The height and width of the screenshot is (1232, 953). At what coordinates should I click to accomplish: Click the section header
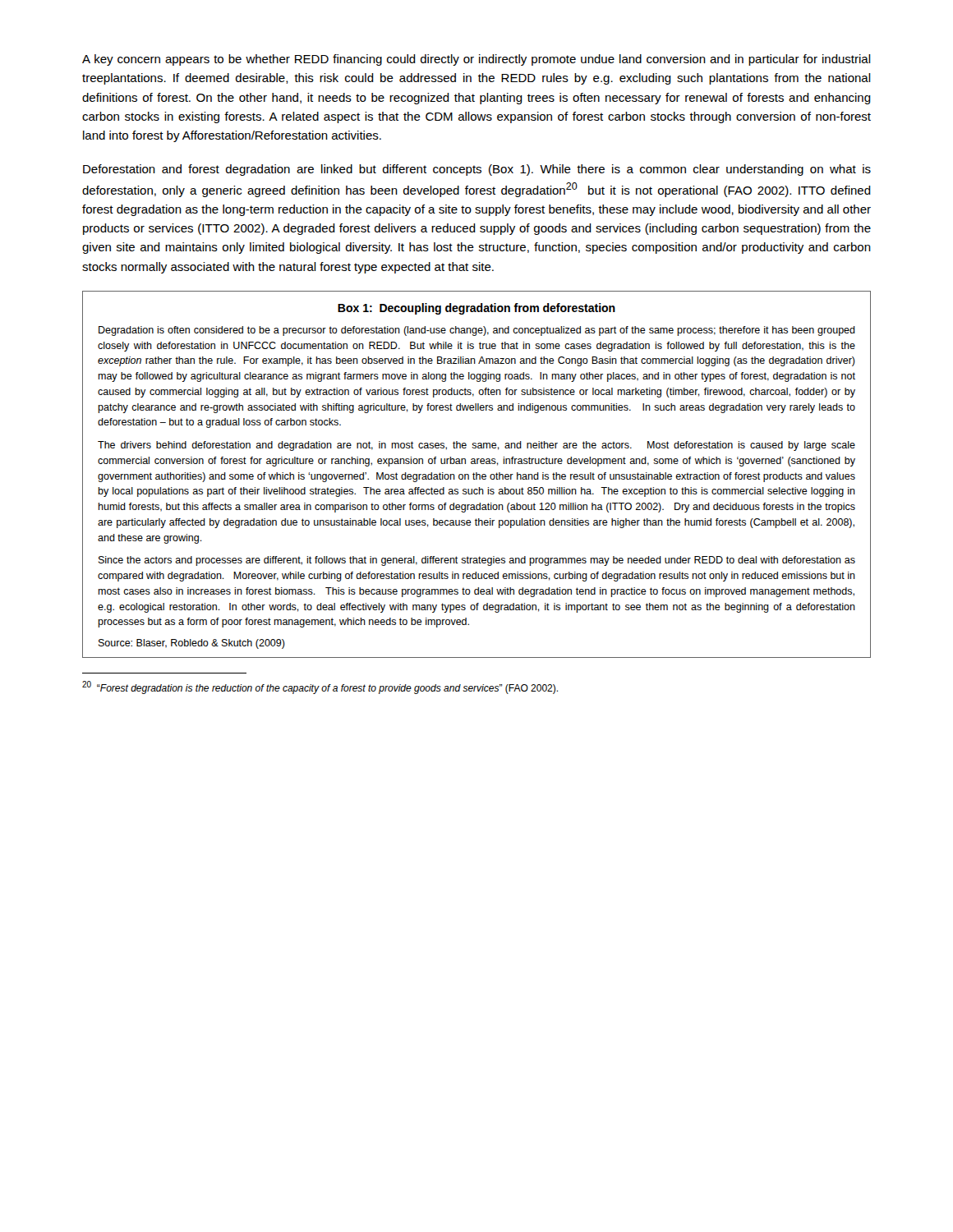[476, 308]
